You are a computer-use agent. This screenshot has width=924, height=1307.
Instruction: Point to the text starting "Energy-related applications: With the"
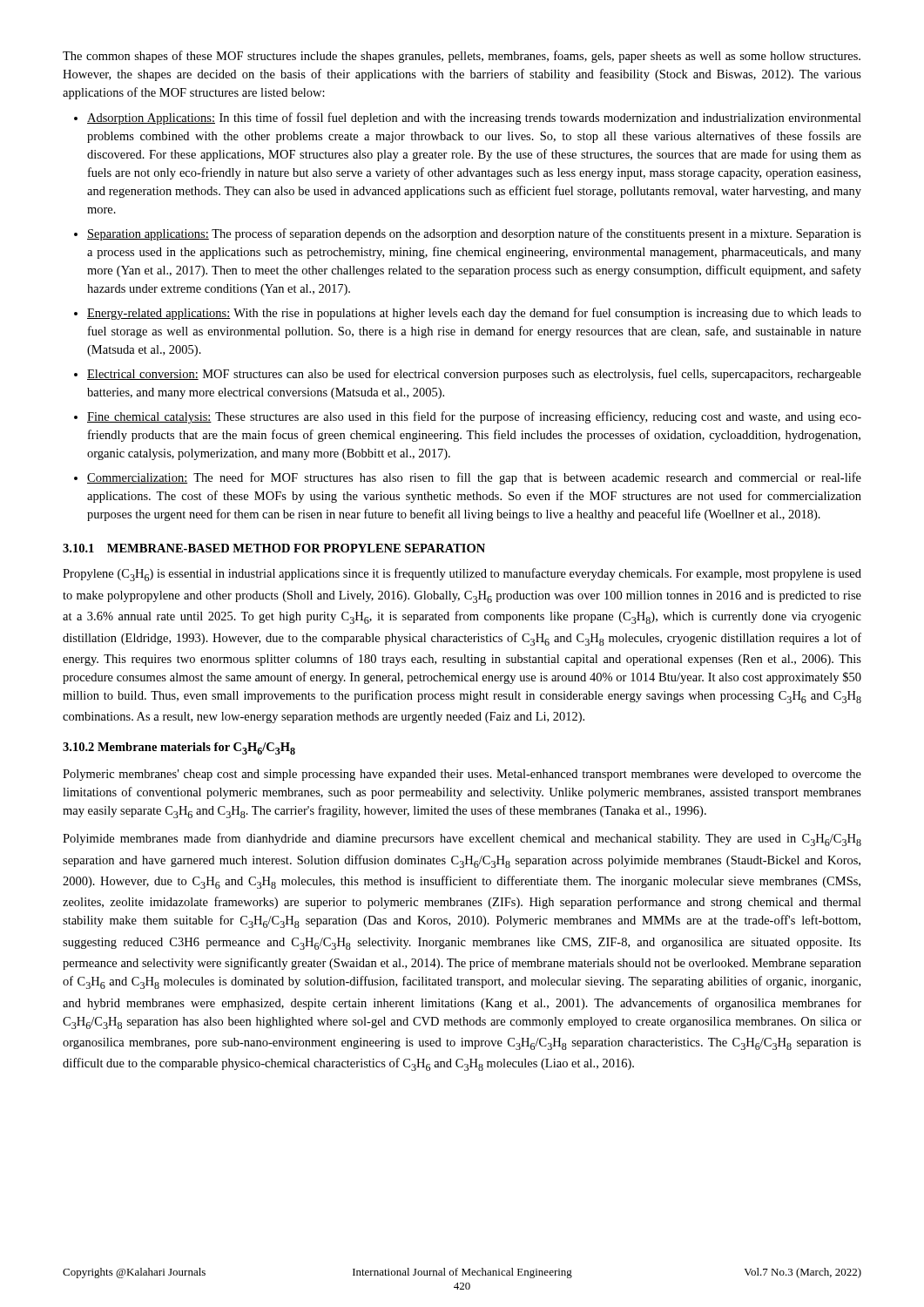(x=474, y=331)
